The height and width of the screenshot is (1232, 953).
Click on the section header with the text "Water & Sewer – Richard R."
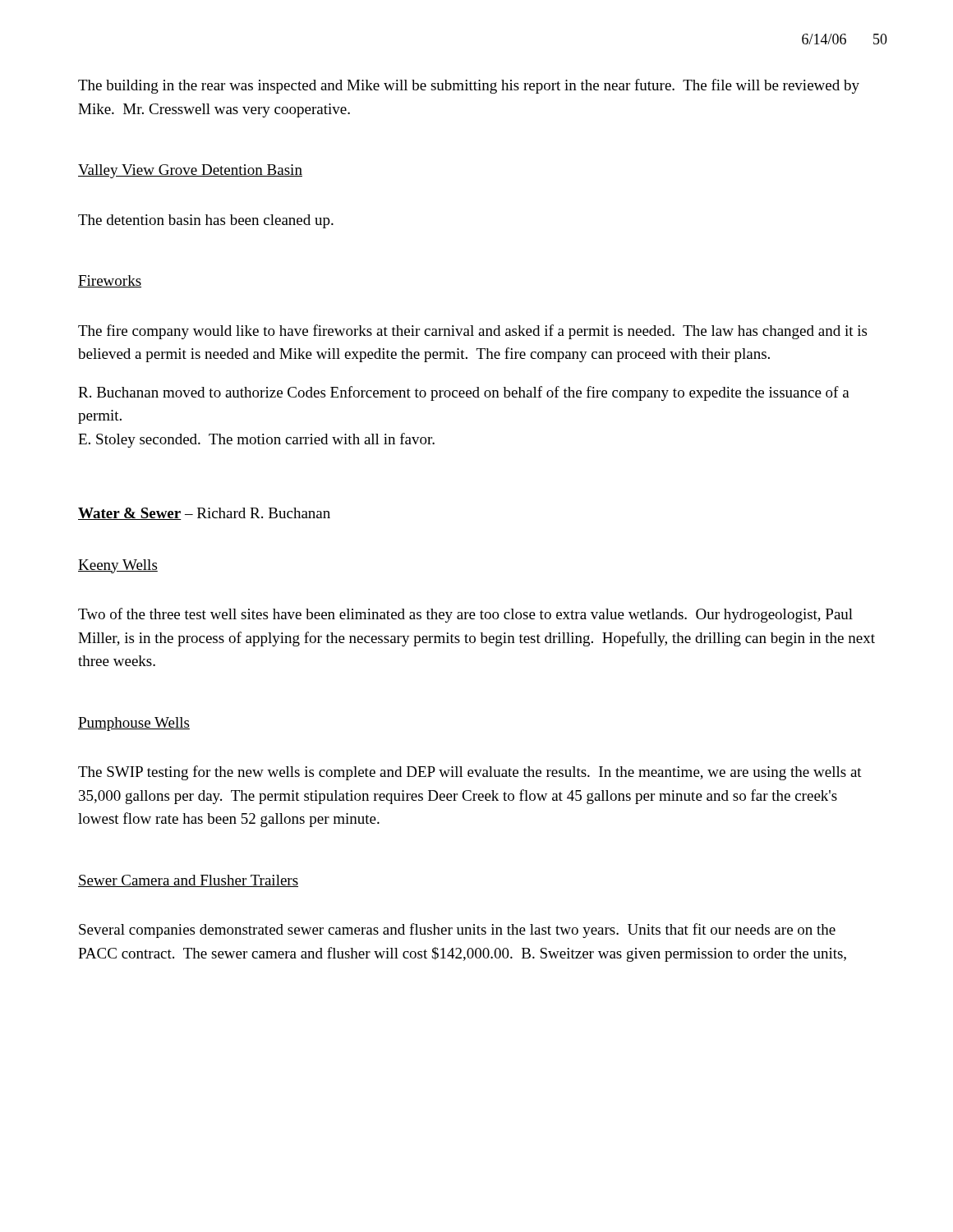[204, 513]
